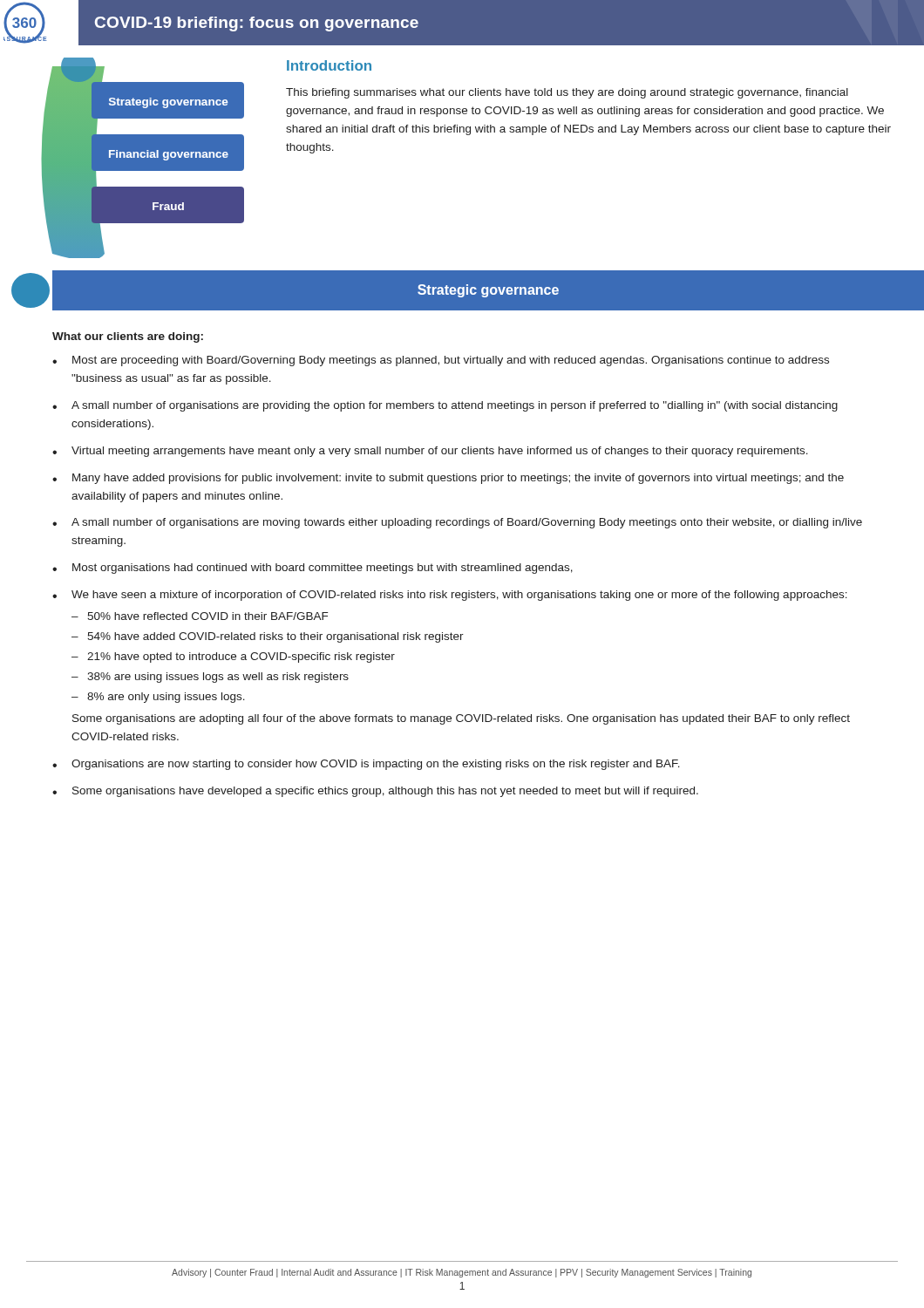Viewport: 924px width, 1308px height.
Task: Locate the text block starting "Virtual meeting arrangements have"
Action: (440, 450)
